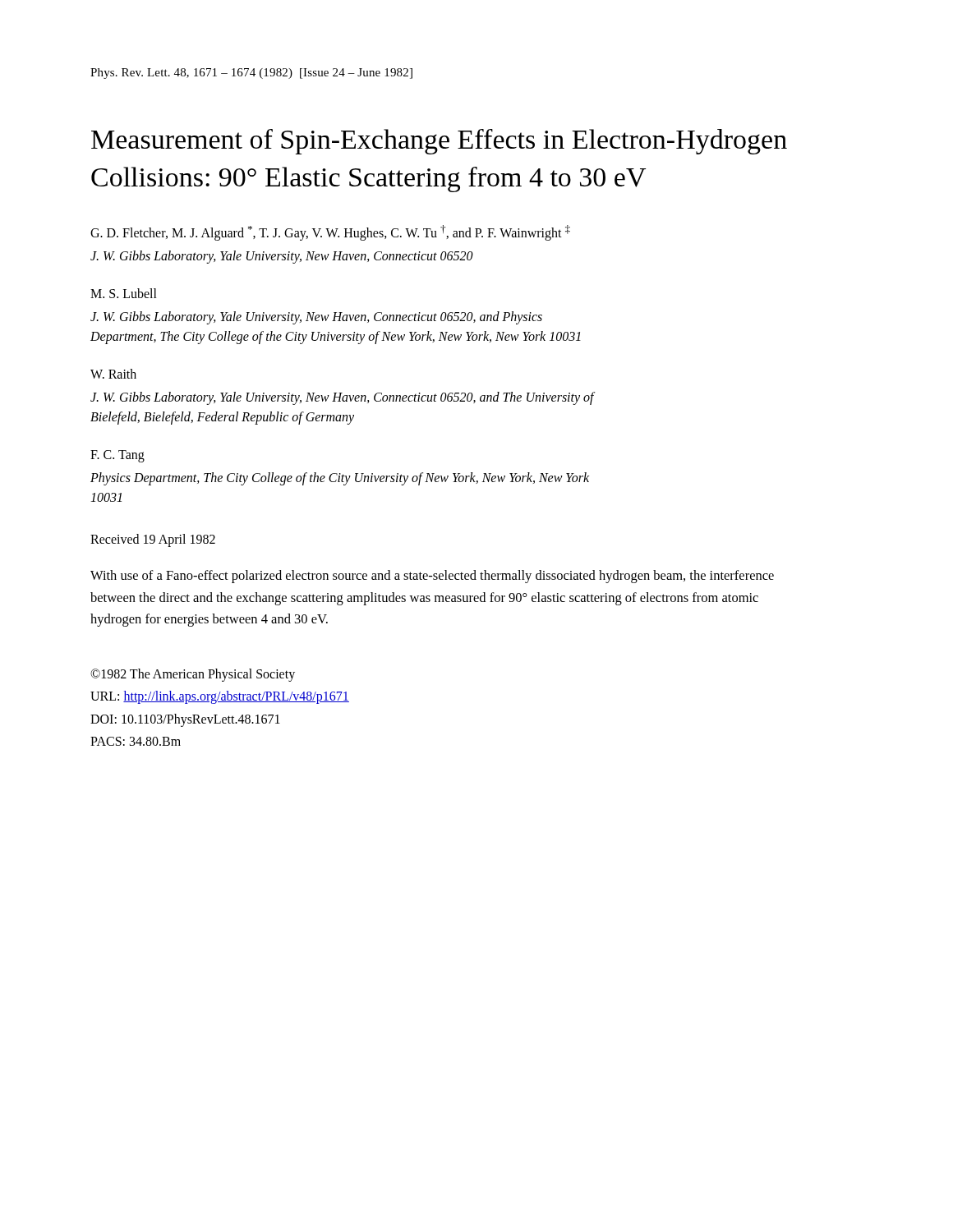Find the title

click(439, 158)
